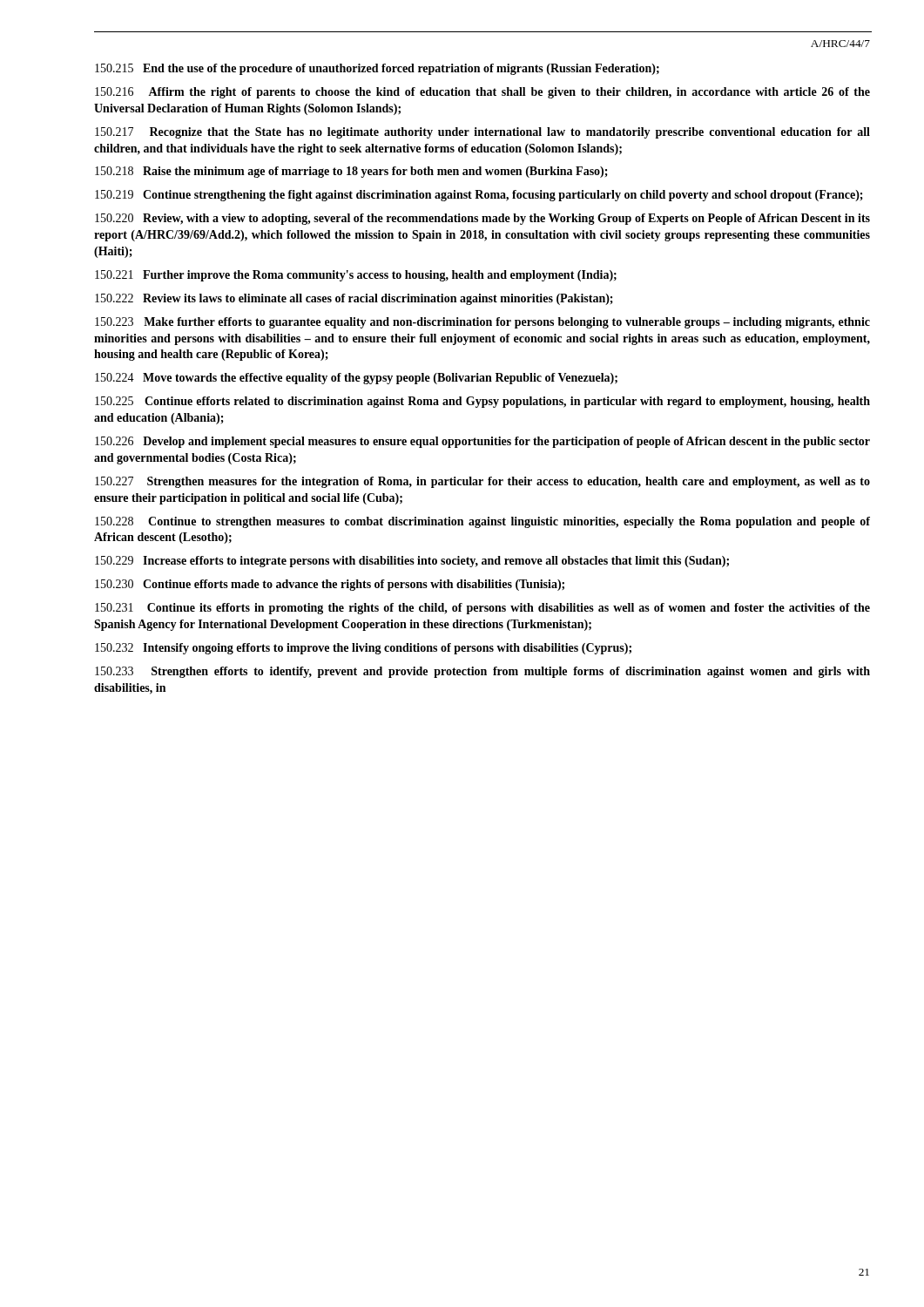Find the block on this page that starts "150.232 Intensify ongoing"

[x=363, y=648]
